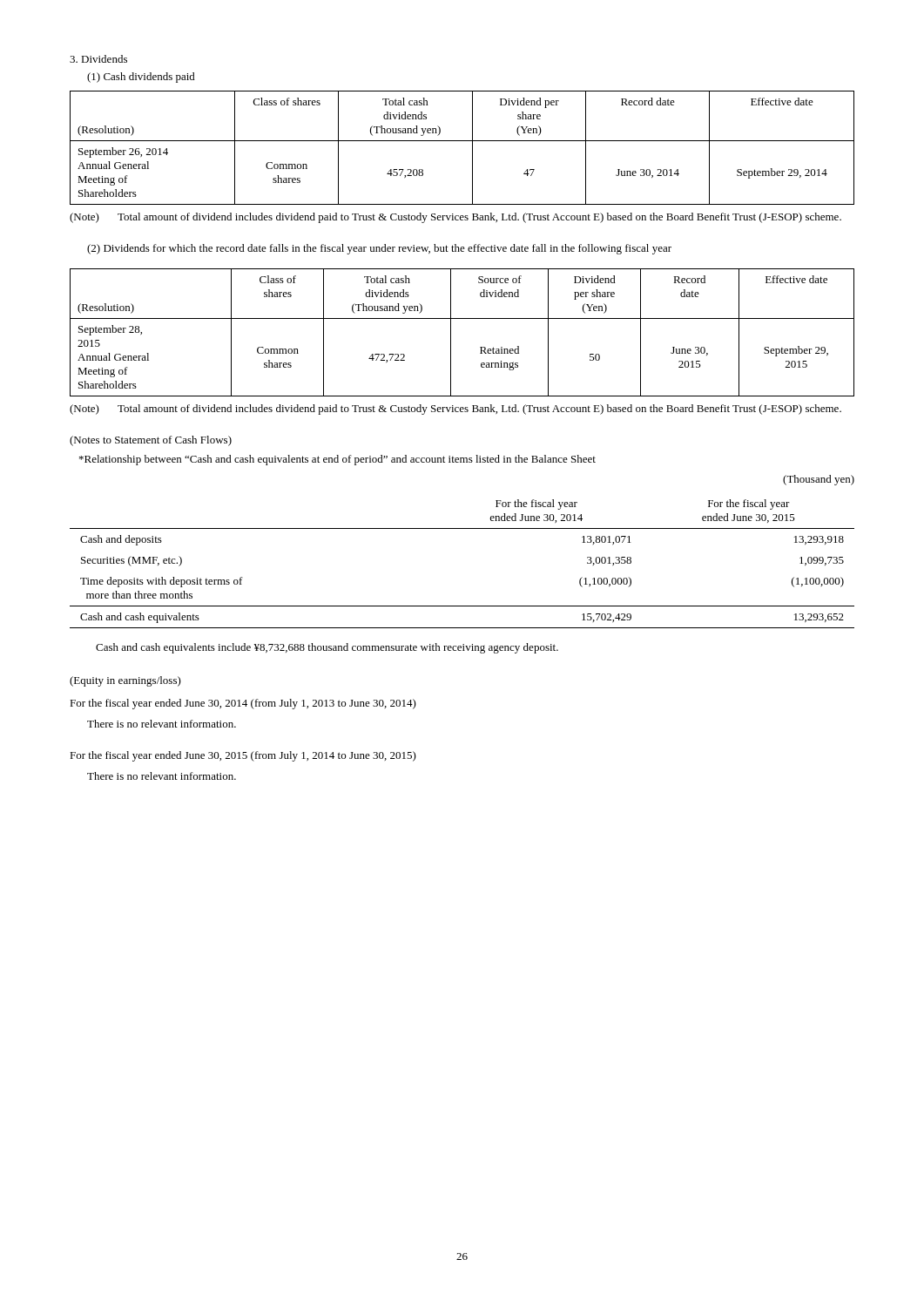The image size is (924, 1307).
Task: Point to the text block starting "(1) Cash dividends paid"
Action: coord(141,76)
